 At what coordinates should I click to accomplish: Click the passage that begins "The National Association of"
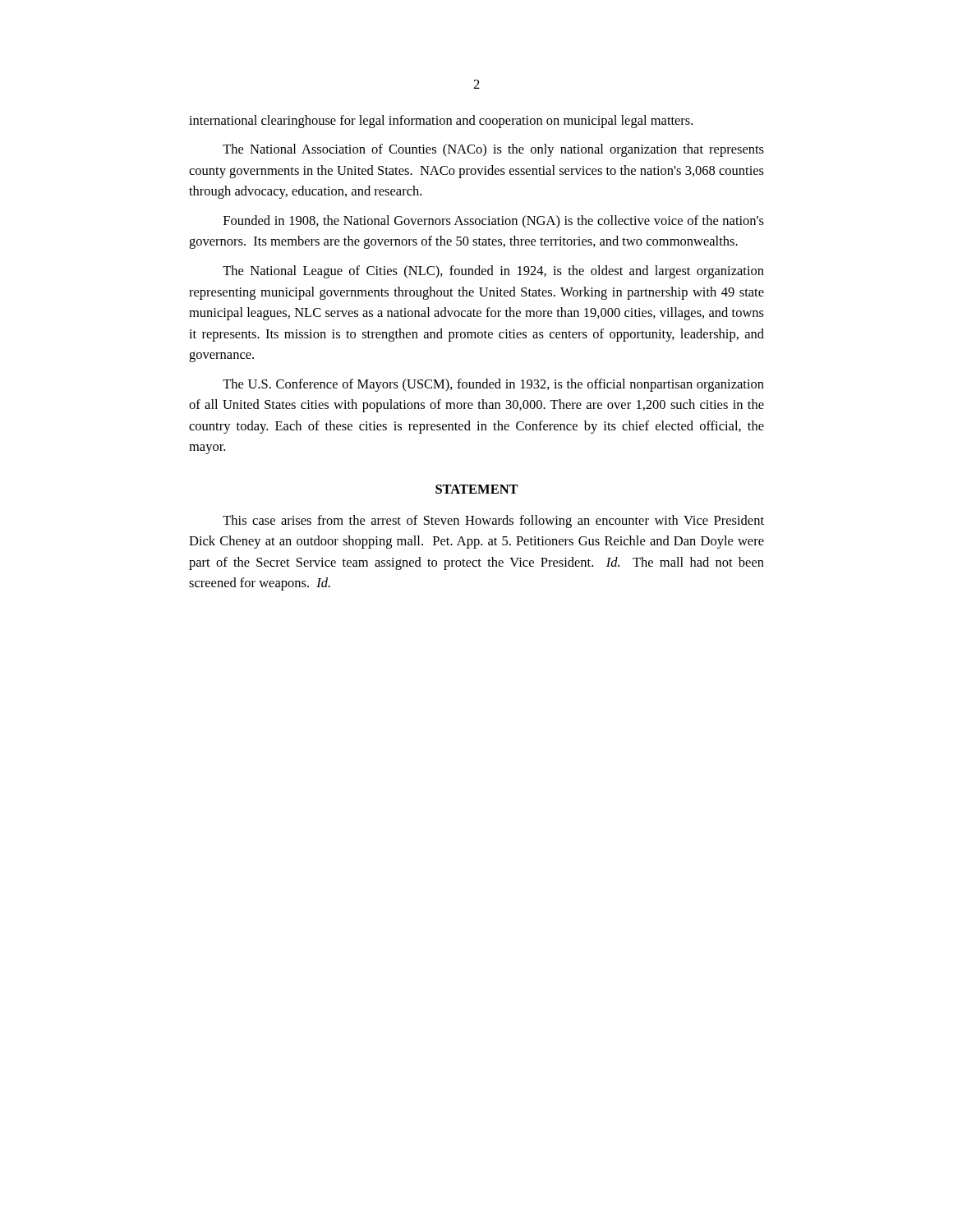(x=476, y=170)
